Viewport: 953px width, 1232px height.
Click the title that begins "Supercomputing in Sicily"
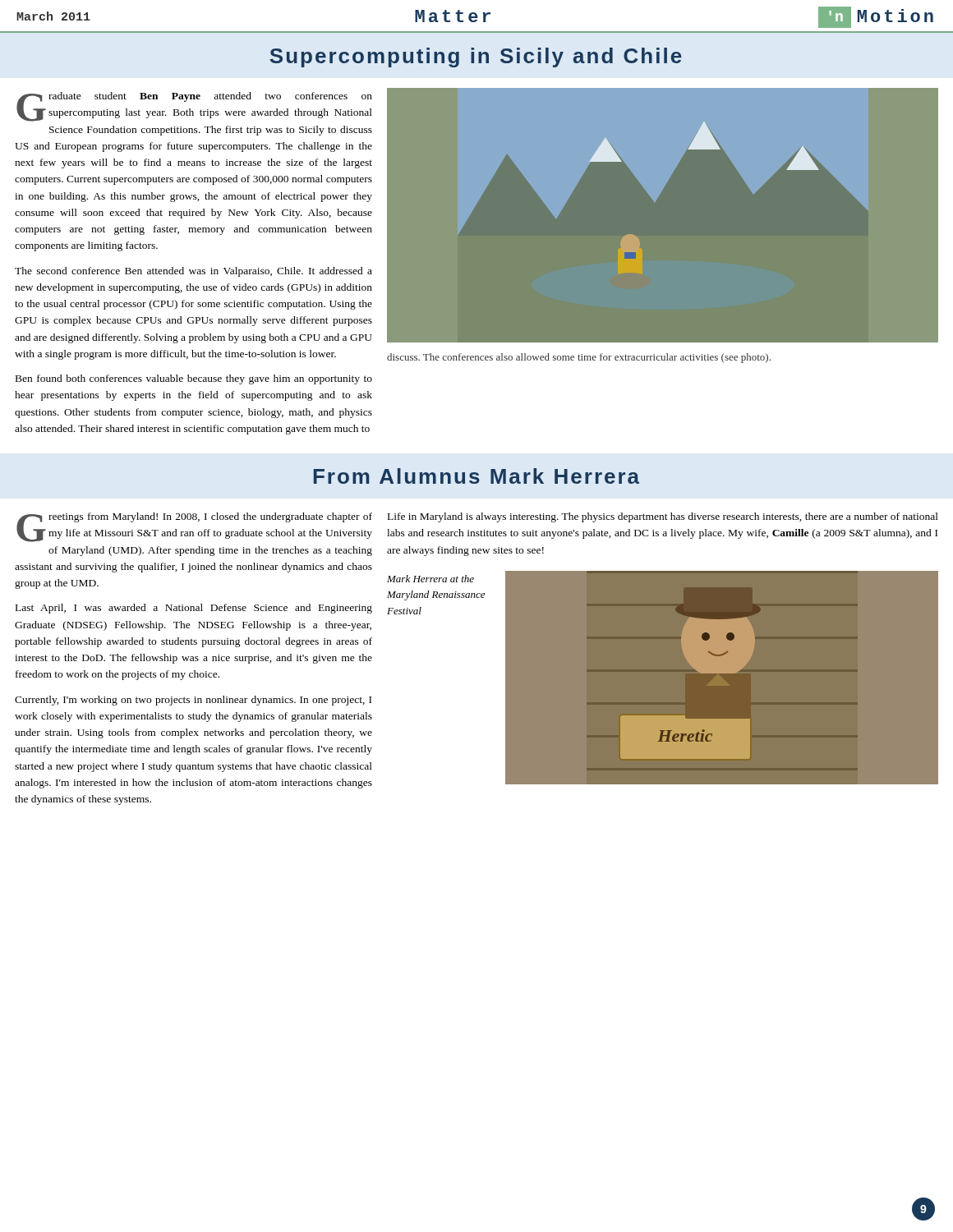[476, 56]
